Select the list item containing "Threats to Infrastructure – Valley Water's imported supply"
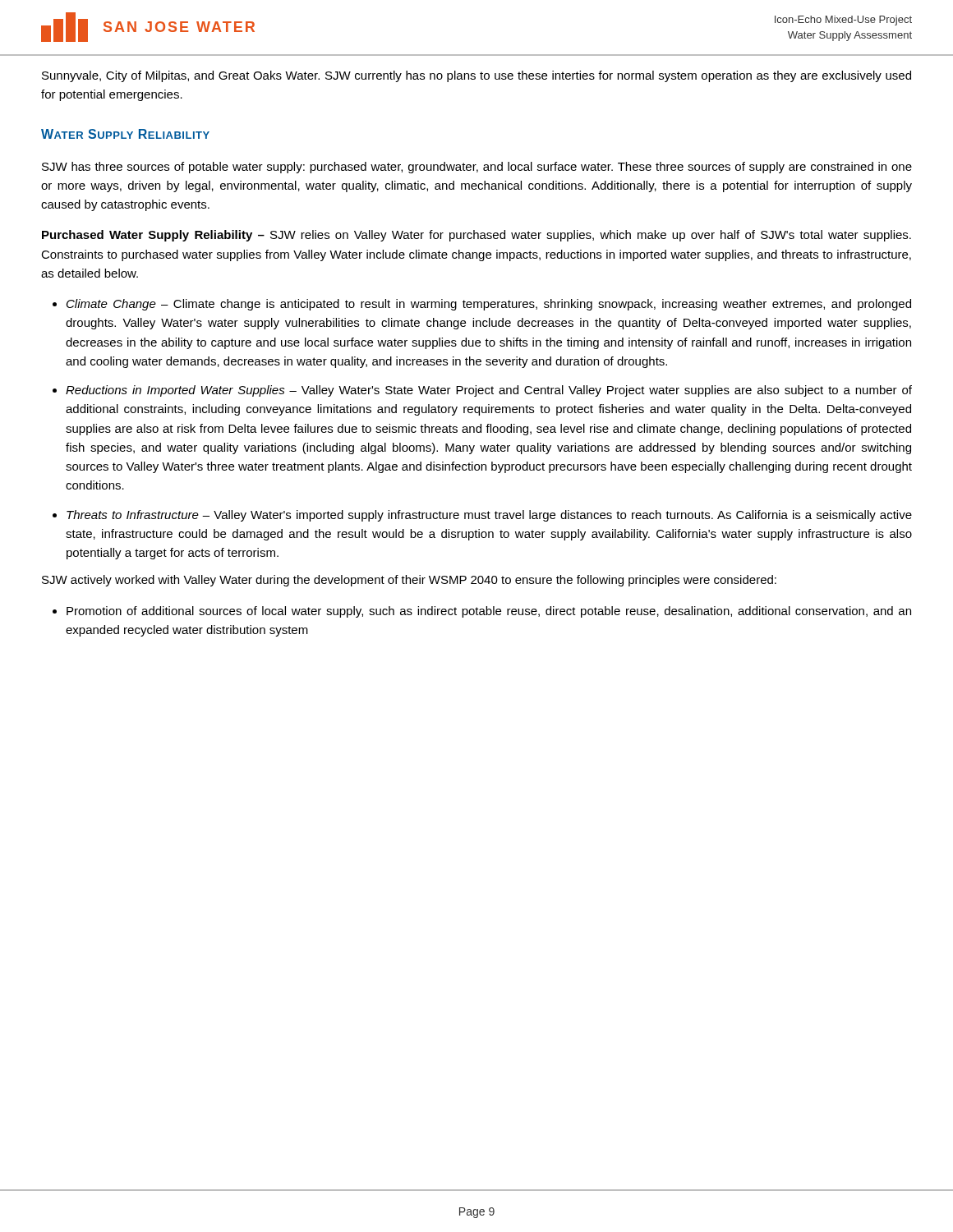 pos(489,533)
